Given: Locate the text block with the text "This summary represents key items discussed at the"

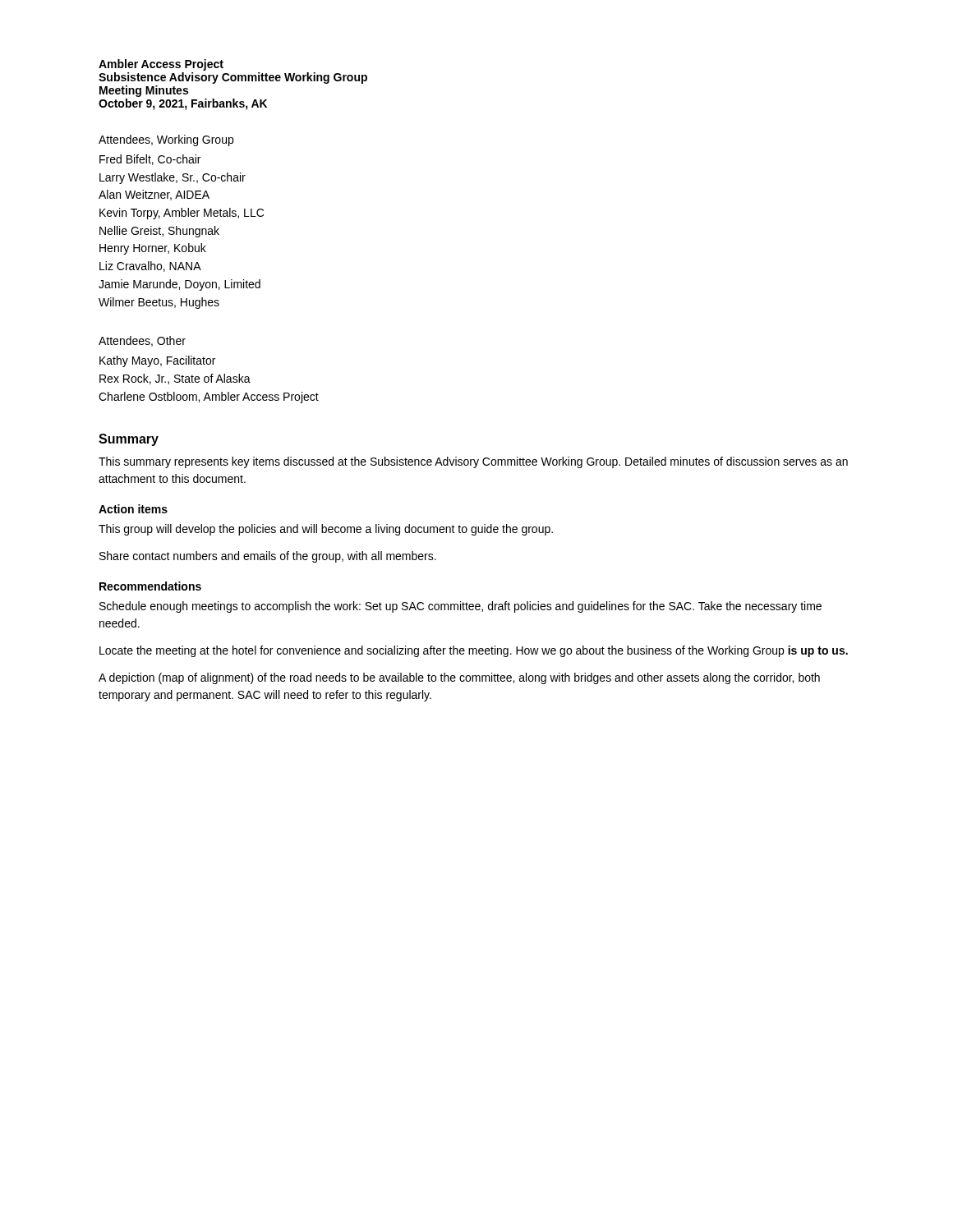Looking at the screenshot, I should pos(473,470).
